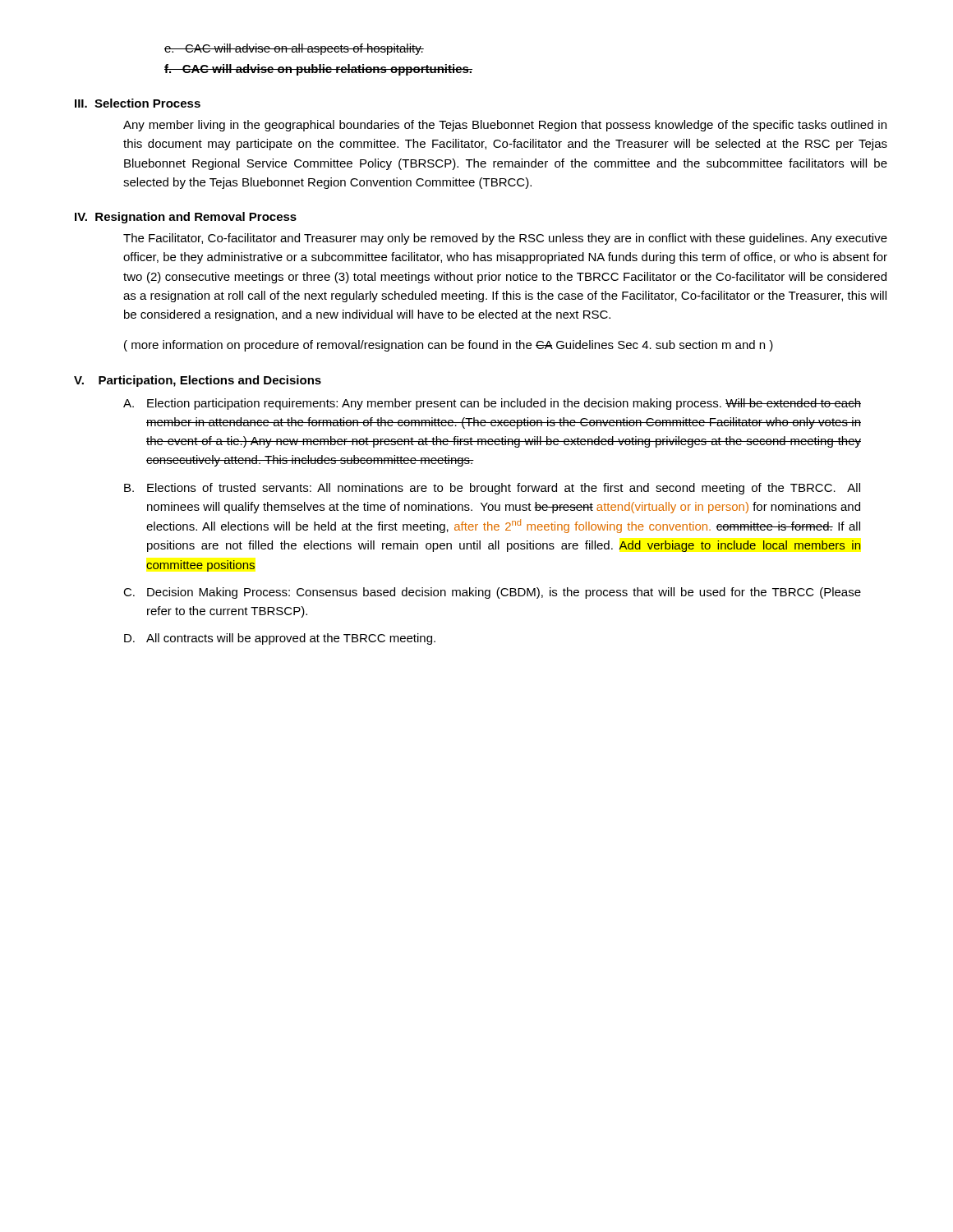Find the section header on this page that starts "V. Participation, Elections"
Screen dimensions: 1232x953
pyautogui.click(x=198, y=379)
